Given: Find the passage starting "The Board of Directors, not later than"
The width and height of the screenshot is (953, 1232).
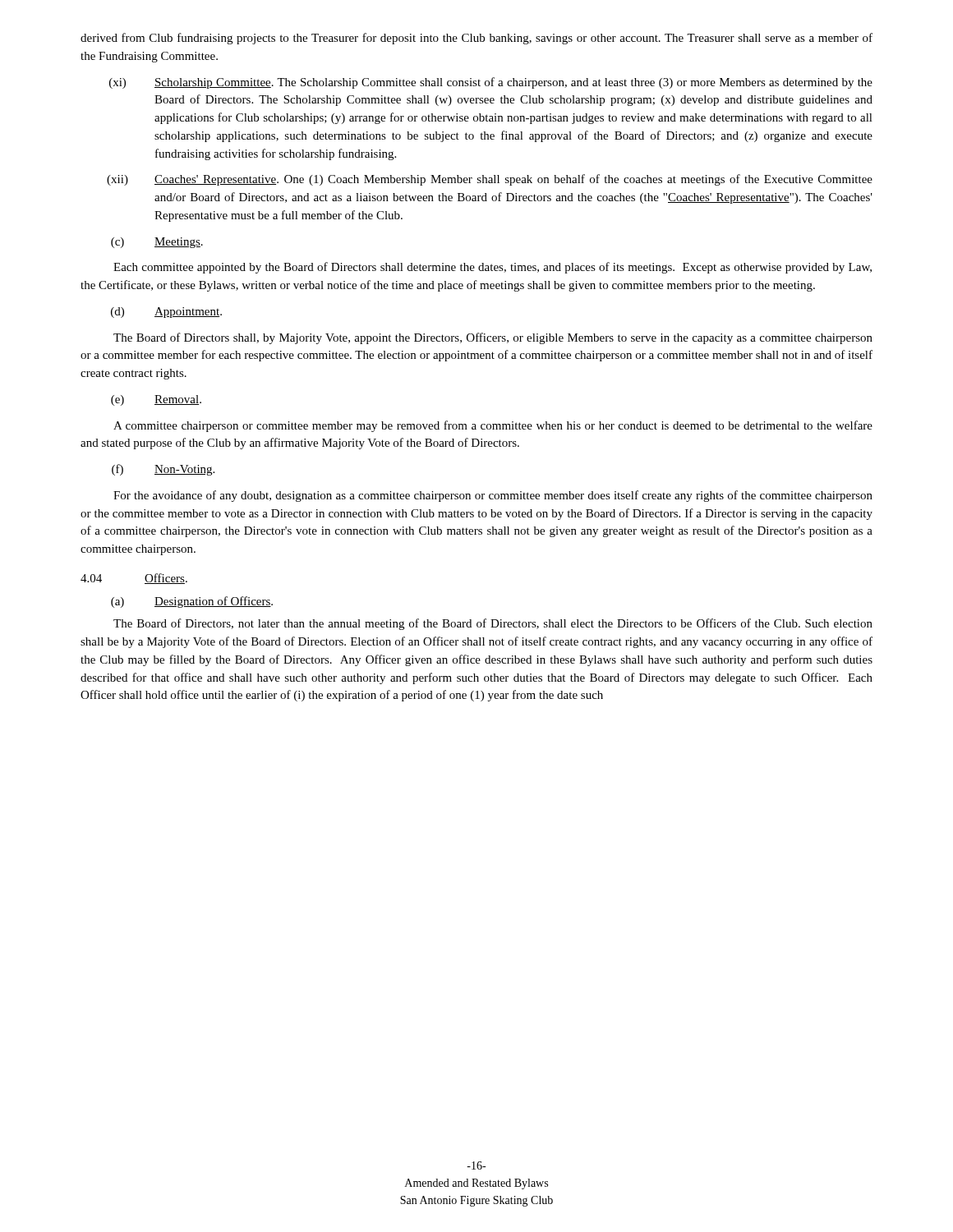Looking at the screenshot, I should pyautogui.click(x=476, y=660).
